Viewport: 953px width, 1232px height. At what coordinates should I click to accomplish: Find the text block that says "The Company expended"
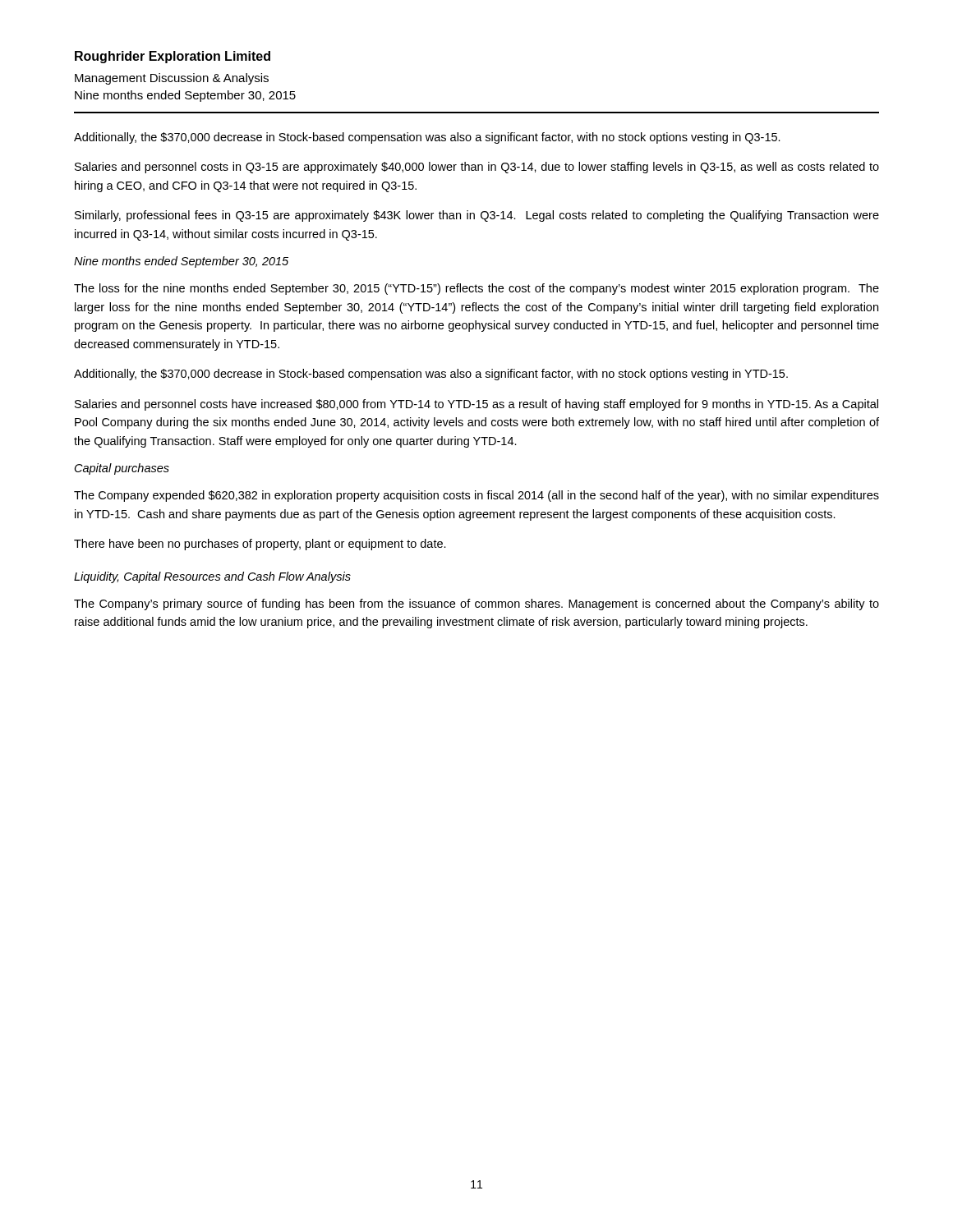(476, 505)
